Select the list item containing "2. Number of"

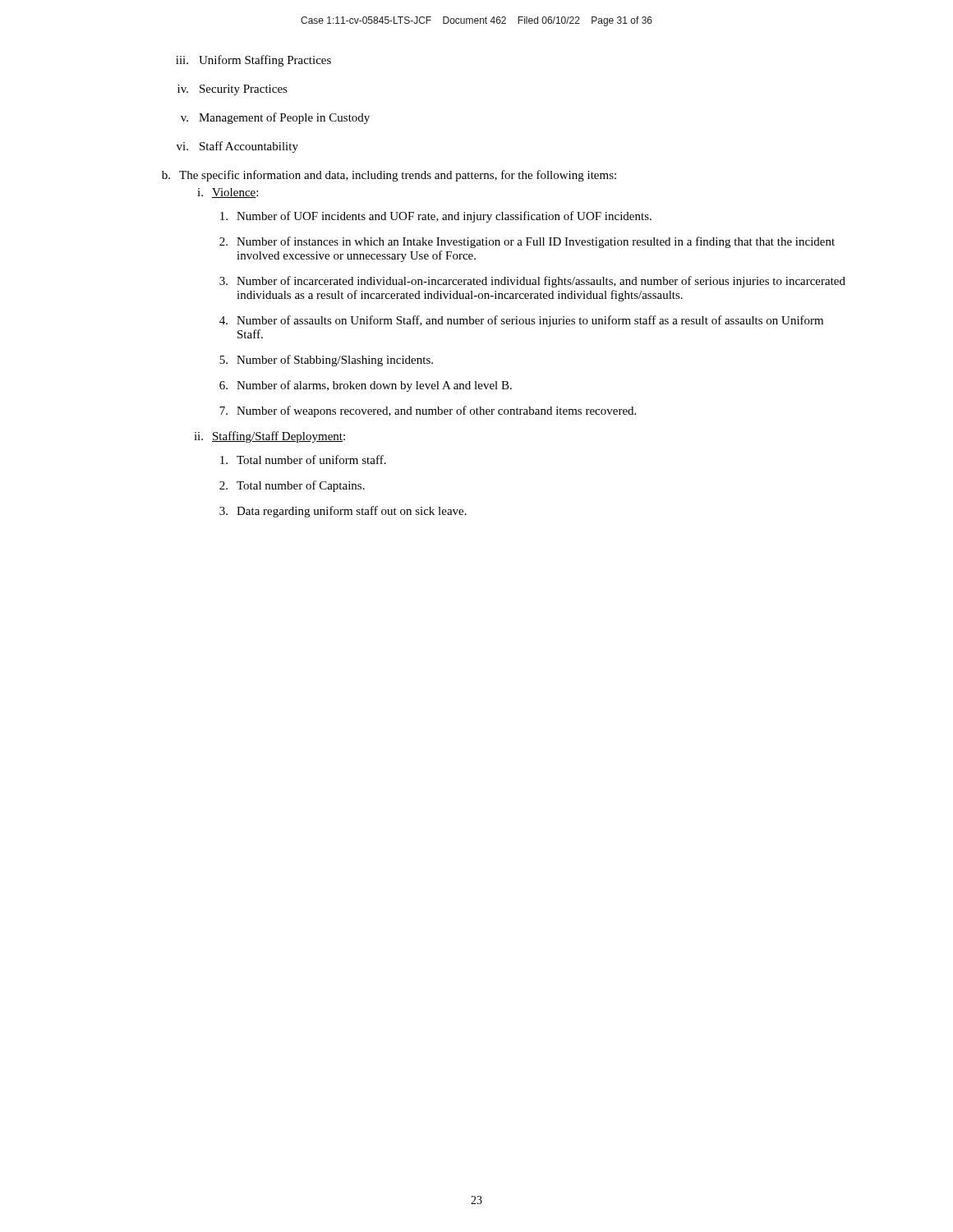pos(526,249)
